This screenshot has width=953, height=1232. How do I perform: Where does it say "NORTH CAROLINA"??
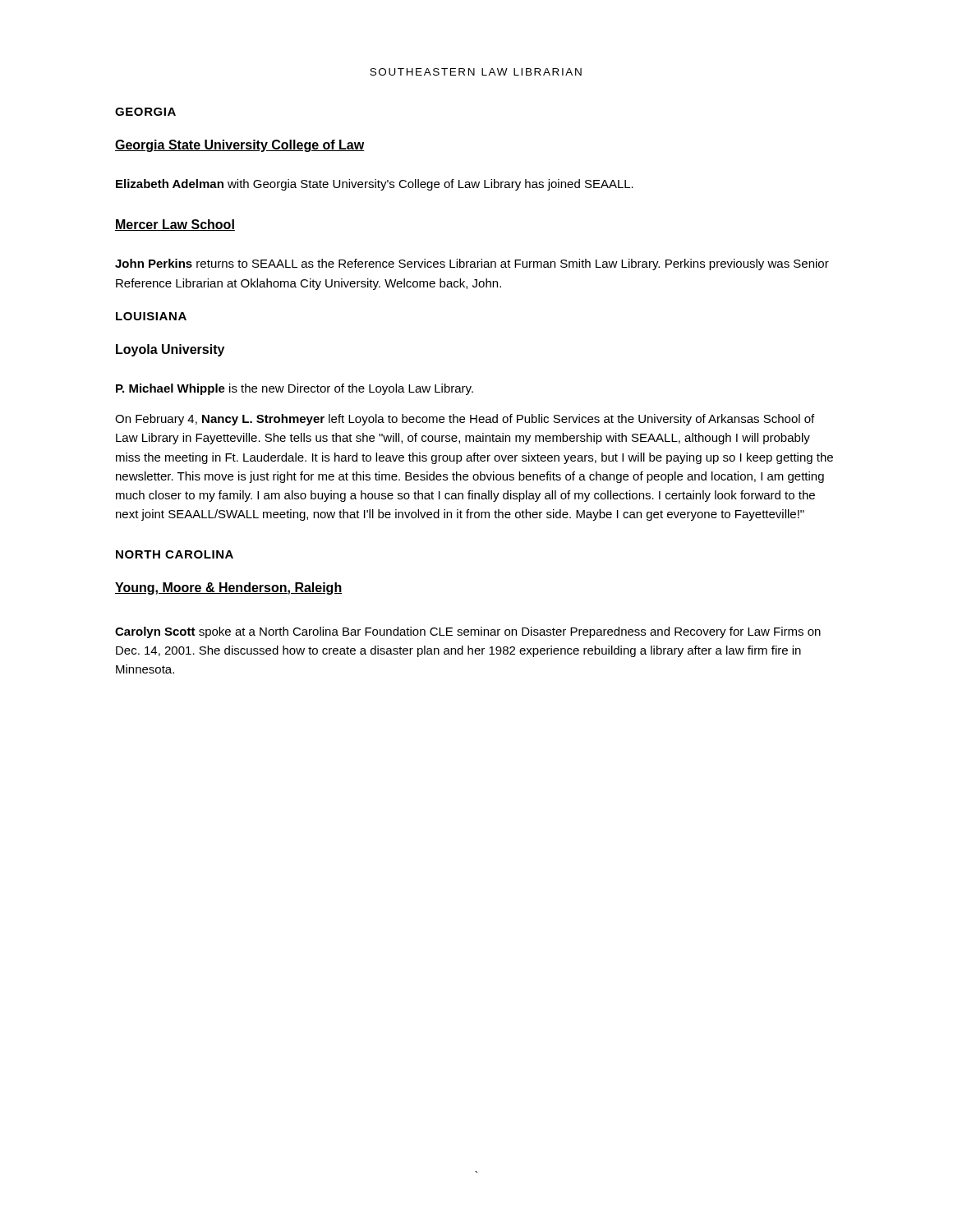point(175,554)
